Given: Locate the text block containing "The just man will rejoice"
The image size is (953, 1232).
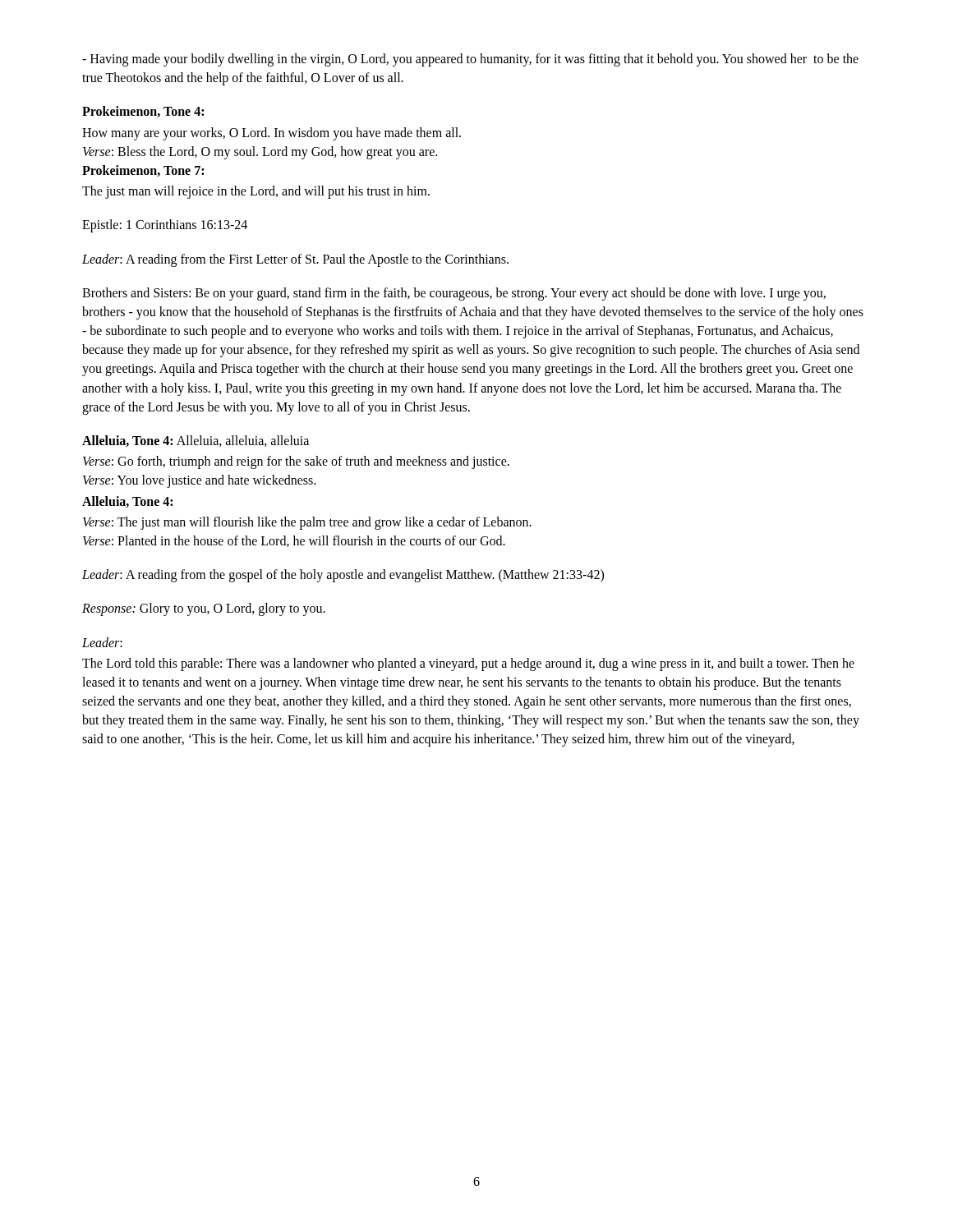Looking at the screenshot, I should coord(256,192).
